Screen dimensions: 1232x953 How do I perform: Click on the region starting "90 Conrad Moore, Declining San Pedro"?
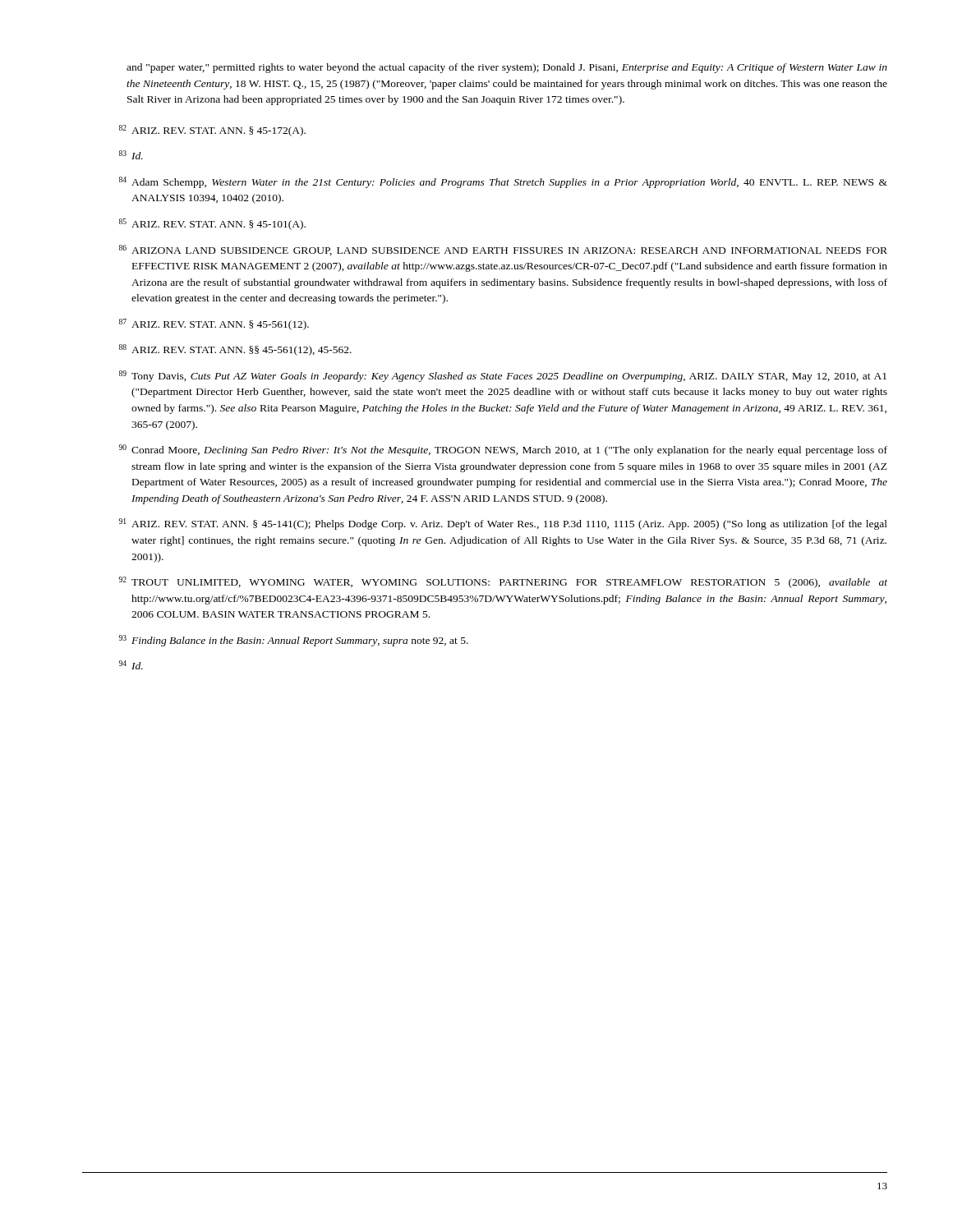coord(485,474)
